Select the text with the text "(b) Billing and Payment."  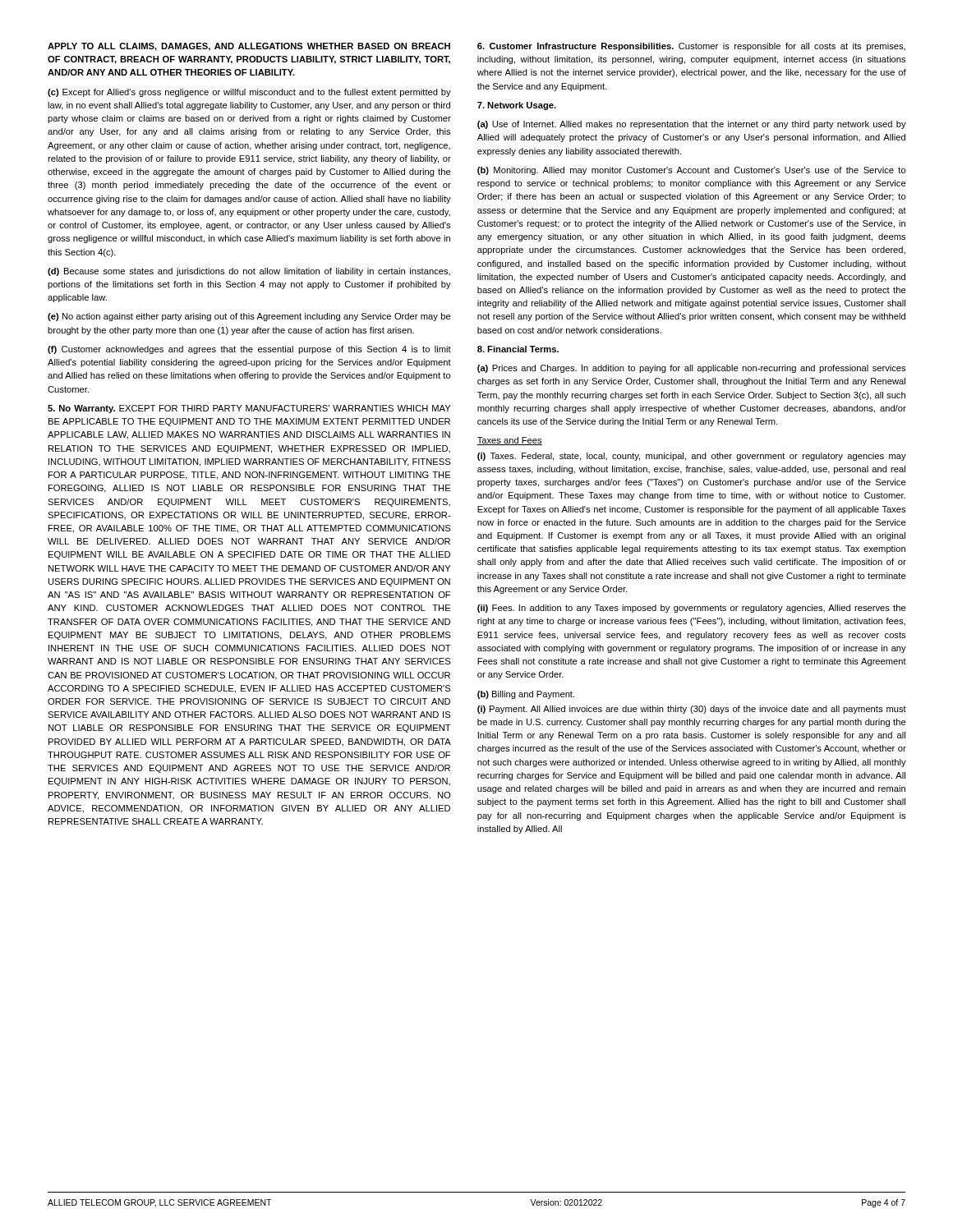tap(691, 694)
